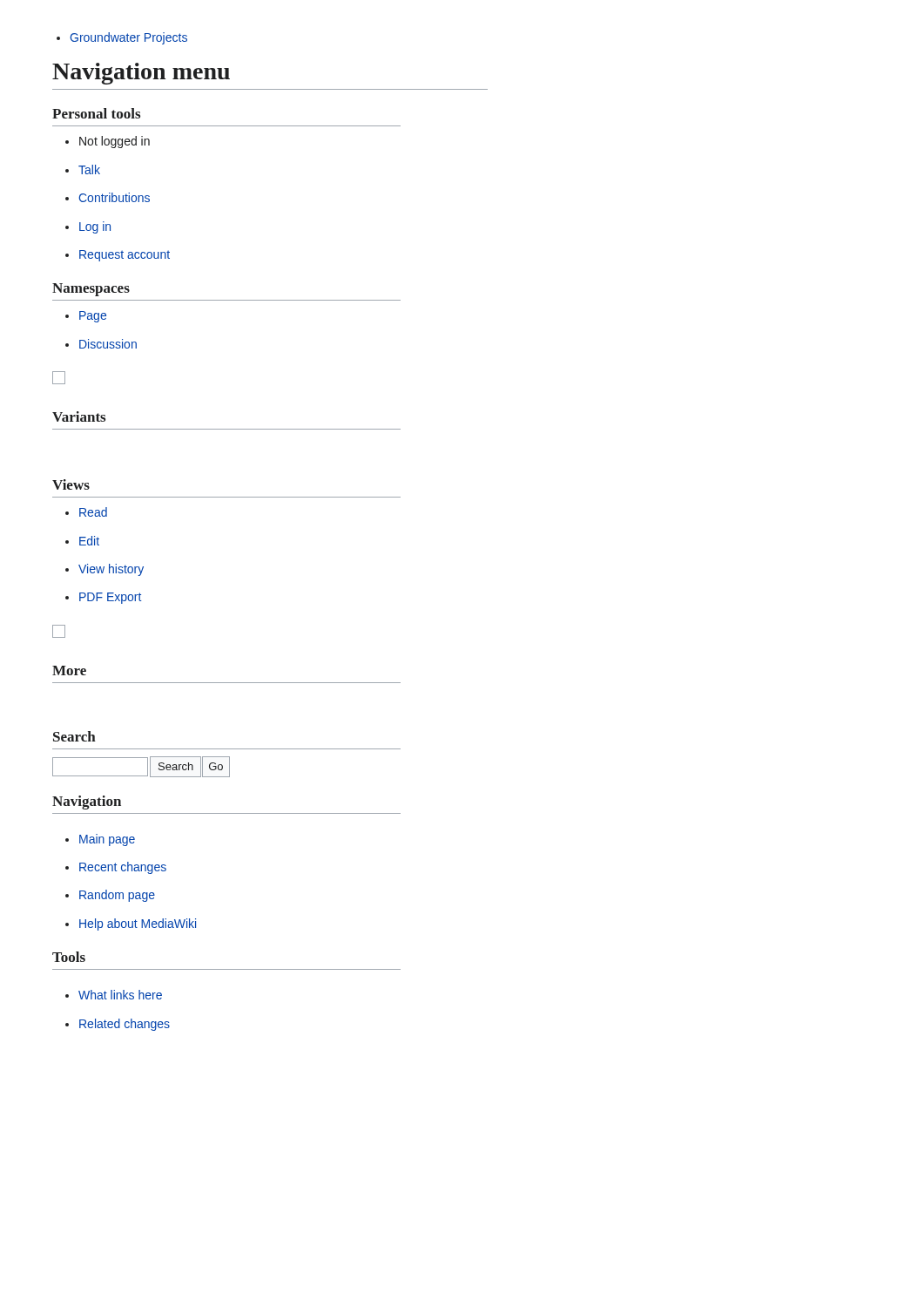Locate the text "What links here"
Viewport: 924px width, 1307px height.
click(x=120, y=995)
